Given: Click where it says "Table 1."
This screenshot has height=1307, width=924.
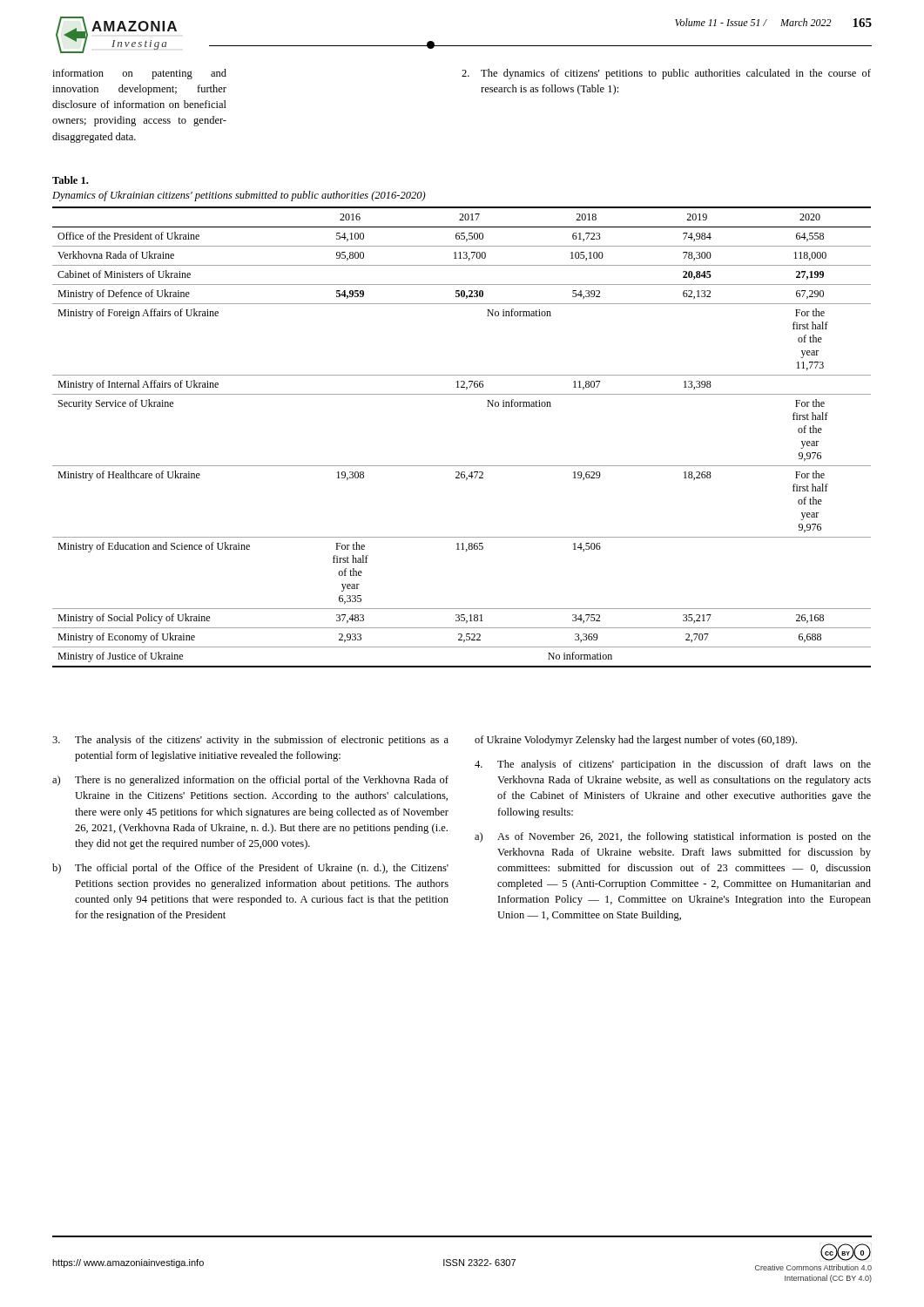Looking at the screenshot, I should coord(71,180).
